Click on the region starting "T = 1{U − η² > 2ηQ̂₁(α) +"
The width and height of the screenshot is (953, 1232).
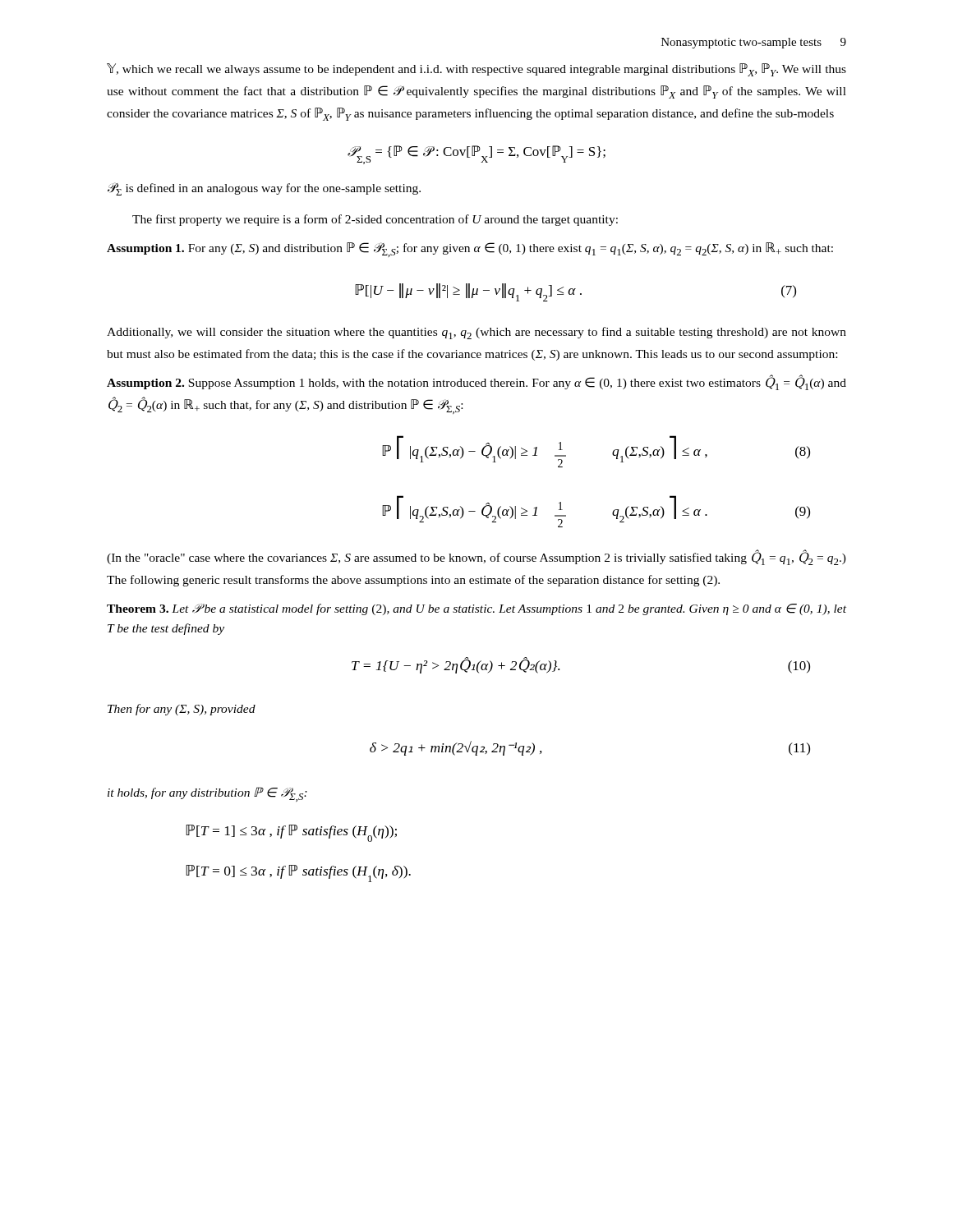tap(476, 665)
